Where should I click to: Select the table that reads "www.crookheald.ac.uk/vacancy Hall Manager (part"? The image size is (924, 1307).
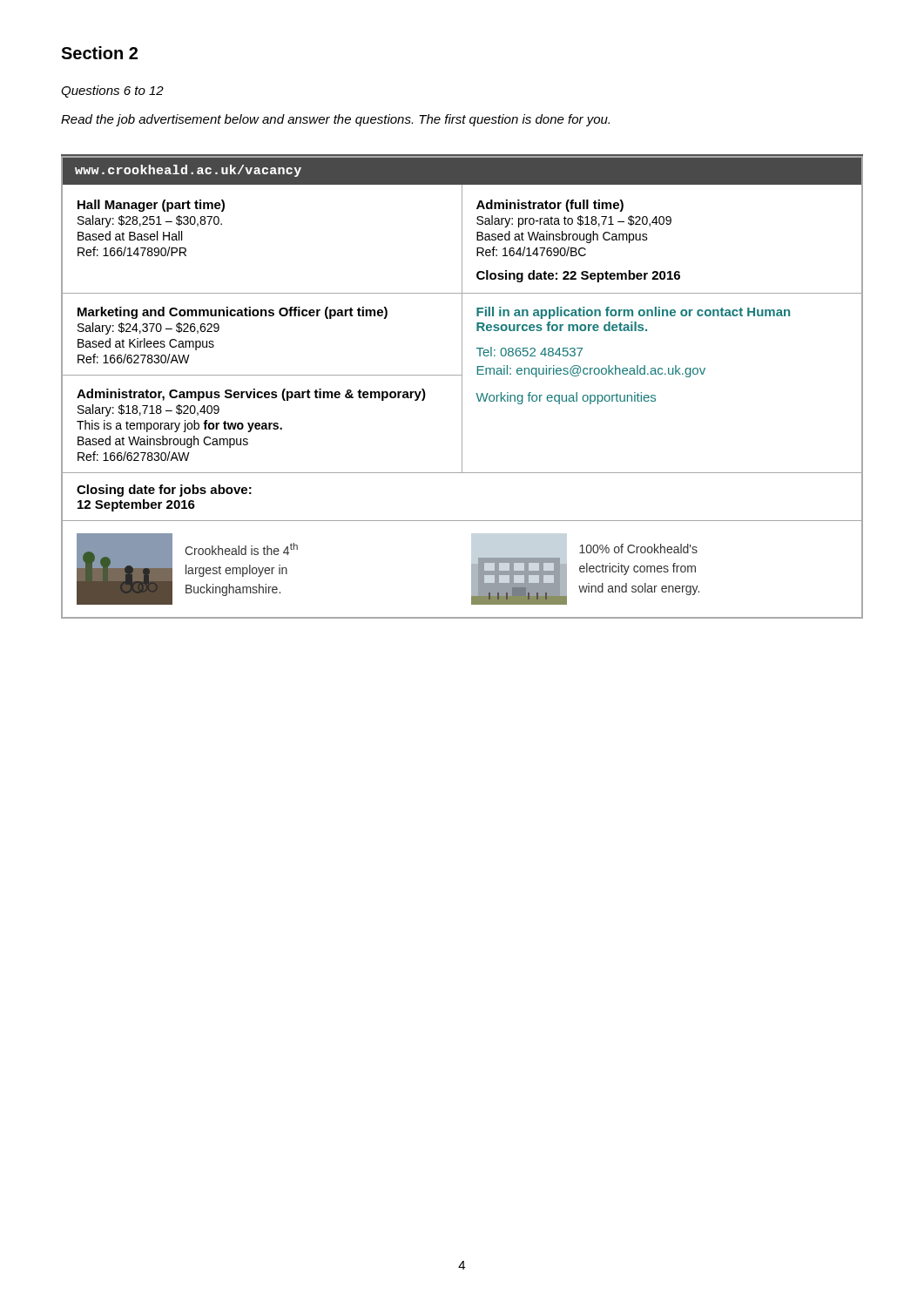pos(462,387)
